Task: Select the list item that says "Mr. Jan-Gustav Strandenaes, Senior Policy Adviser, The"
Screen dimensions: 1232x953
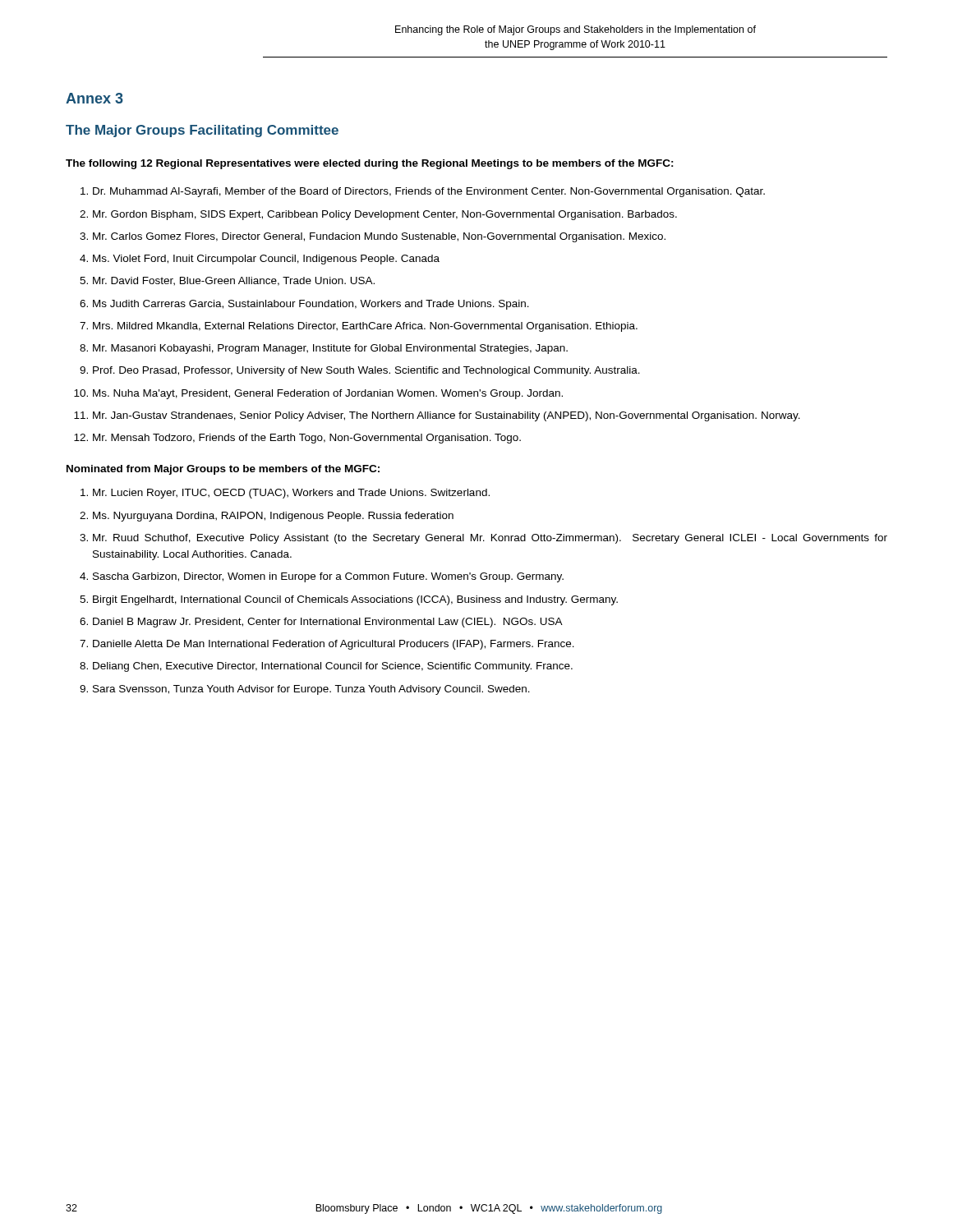Action: coord(446,415)
